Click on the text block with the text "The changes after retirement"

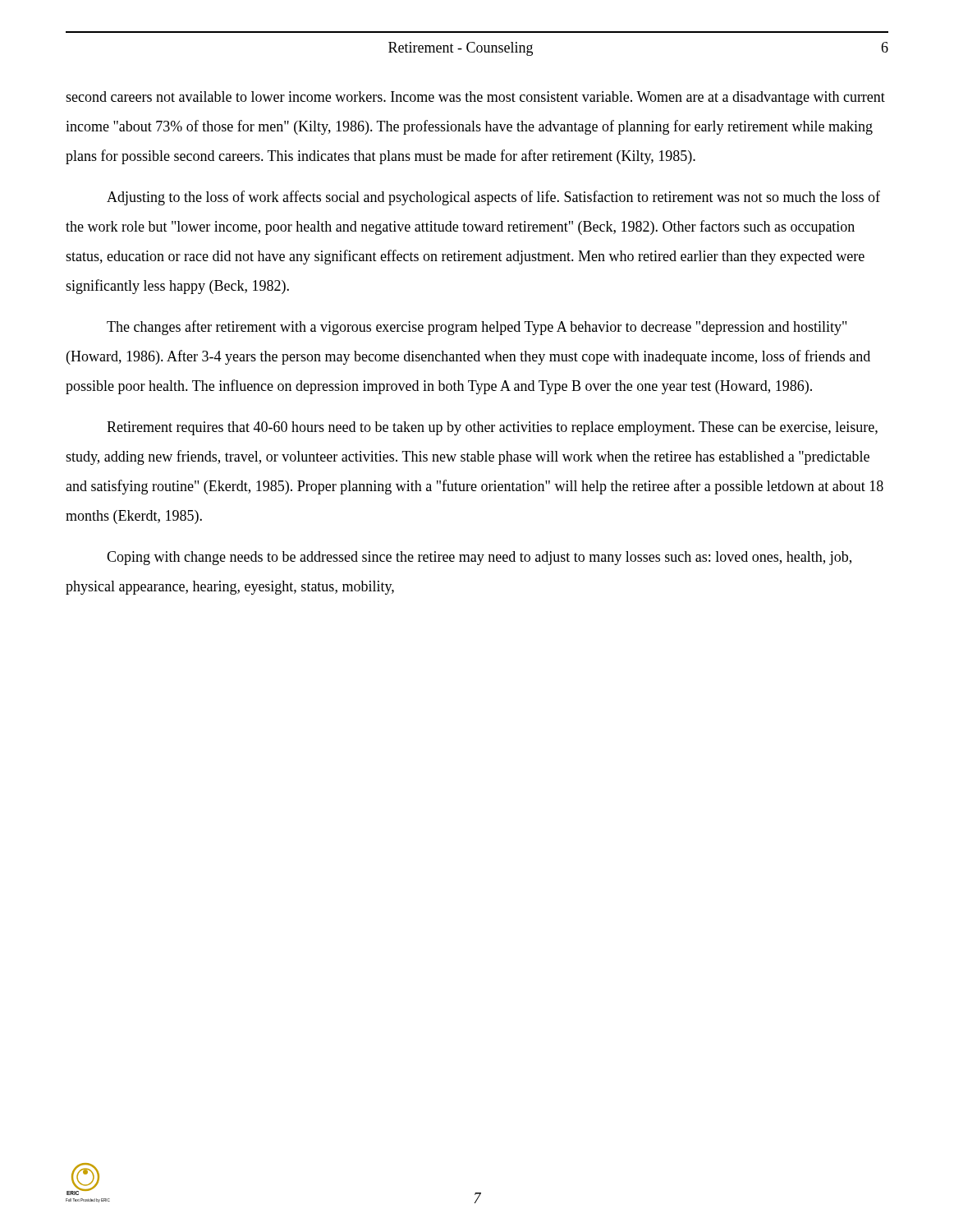pos(477,356)
